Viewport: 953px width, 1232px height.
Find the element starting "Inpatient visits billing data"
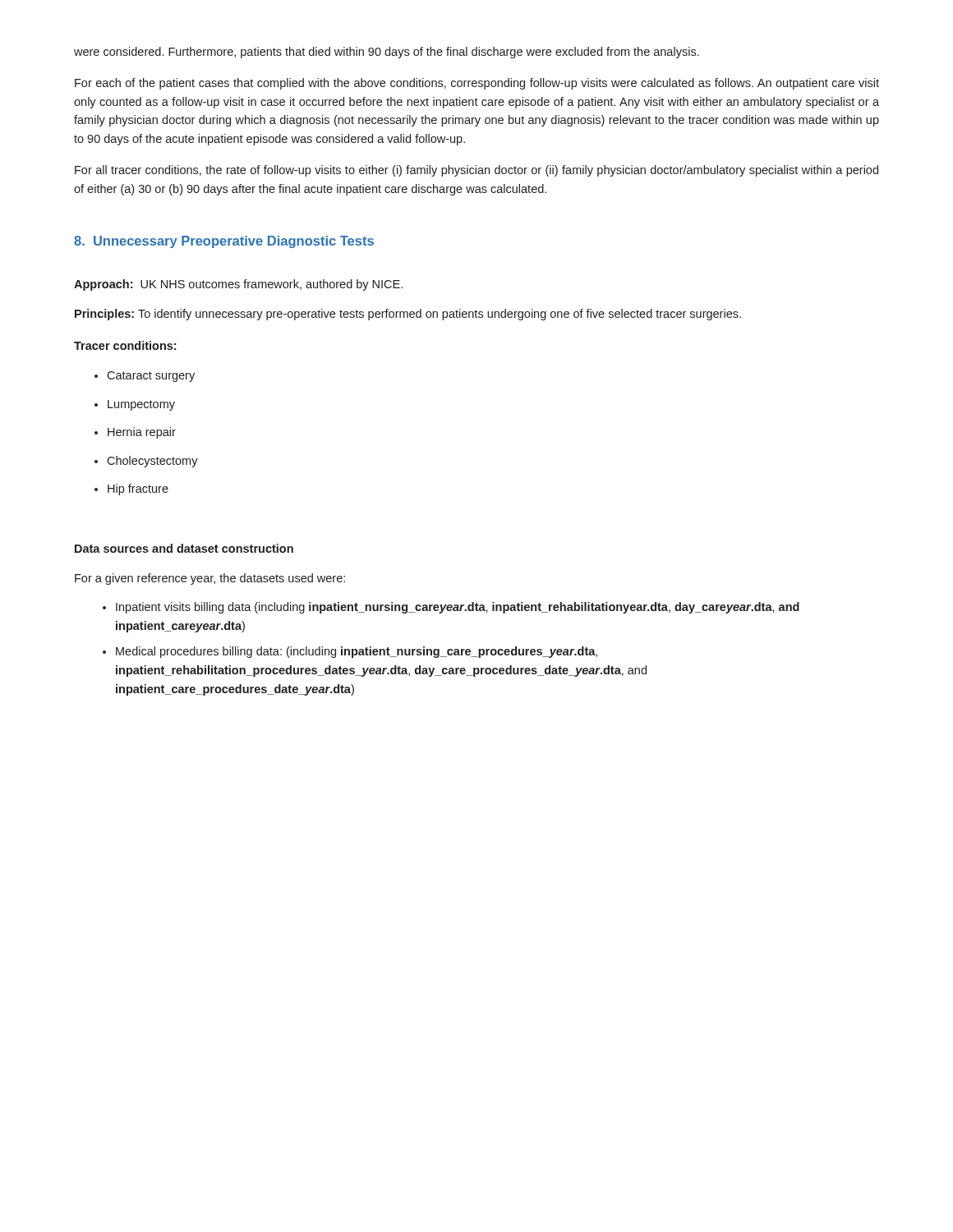(476, 617)
